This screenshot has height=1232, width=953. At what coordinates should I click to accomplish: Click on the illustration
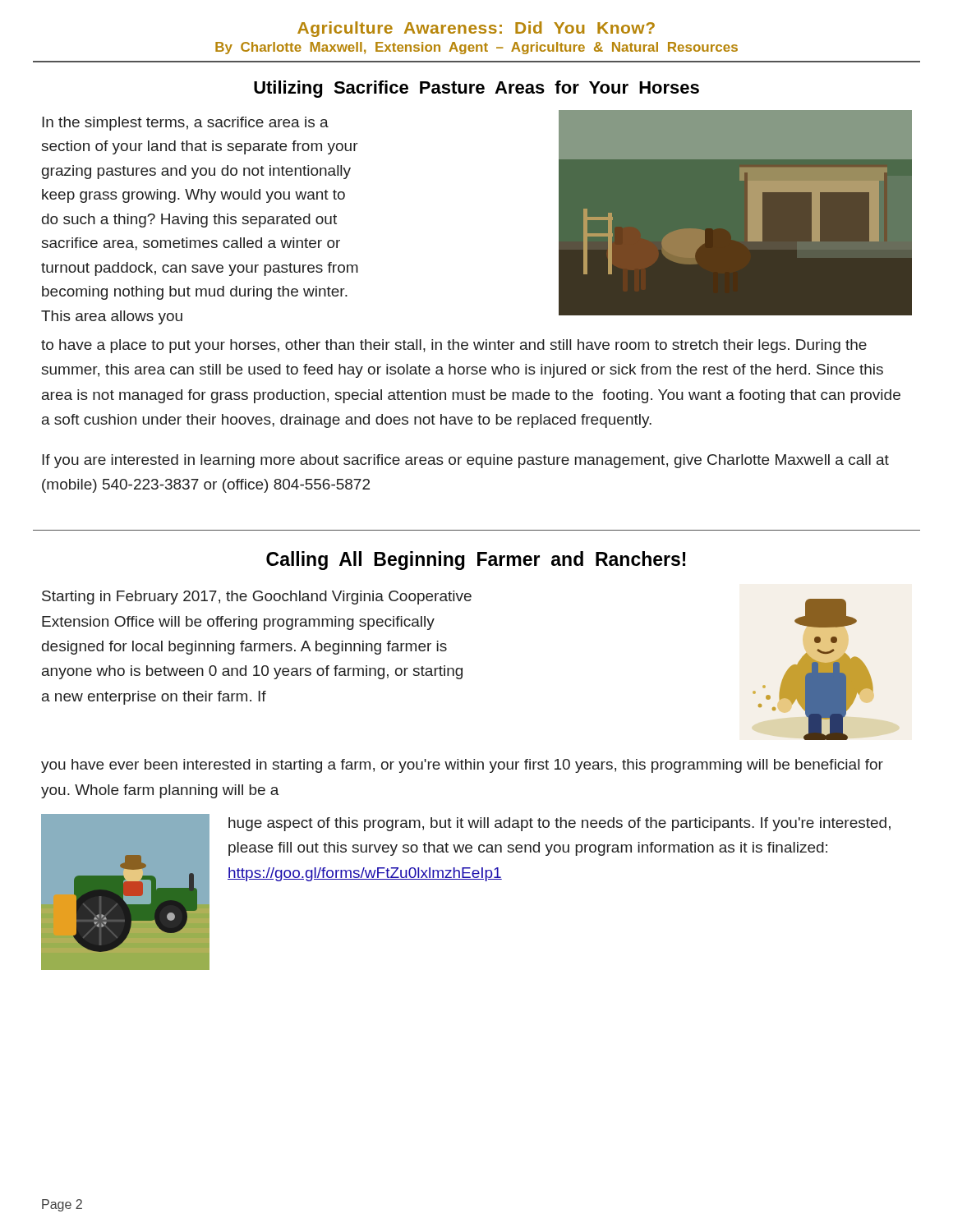pos(826,664)
